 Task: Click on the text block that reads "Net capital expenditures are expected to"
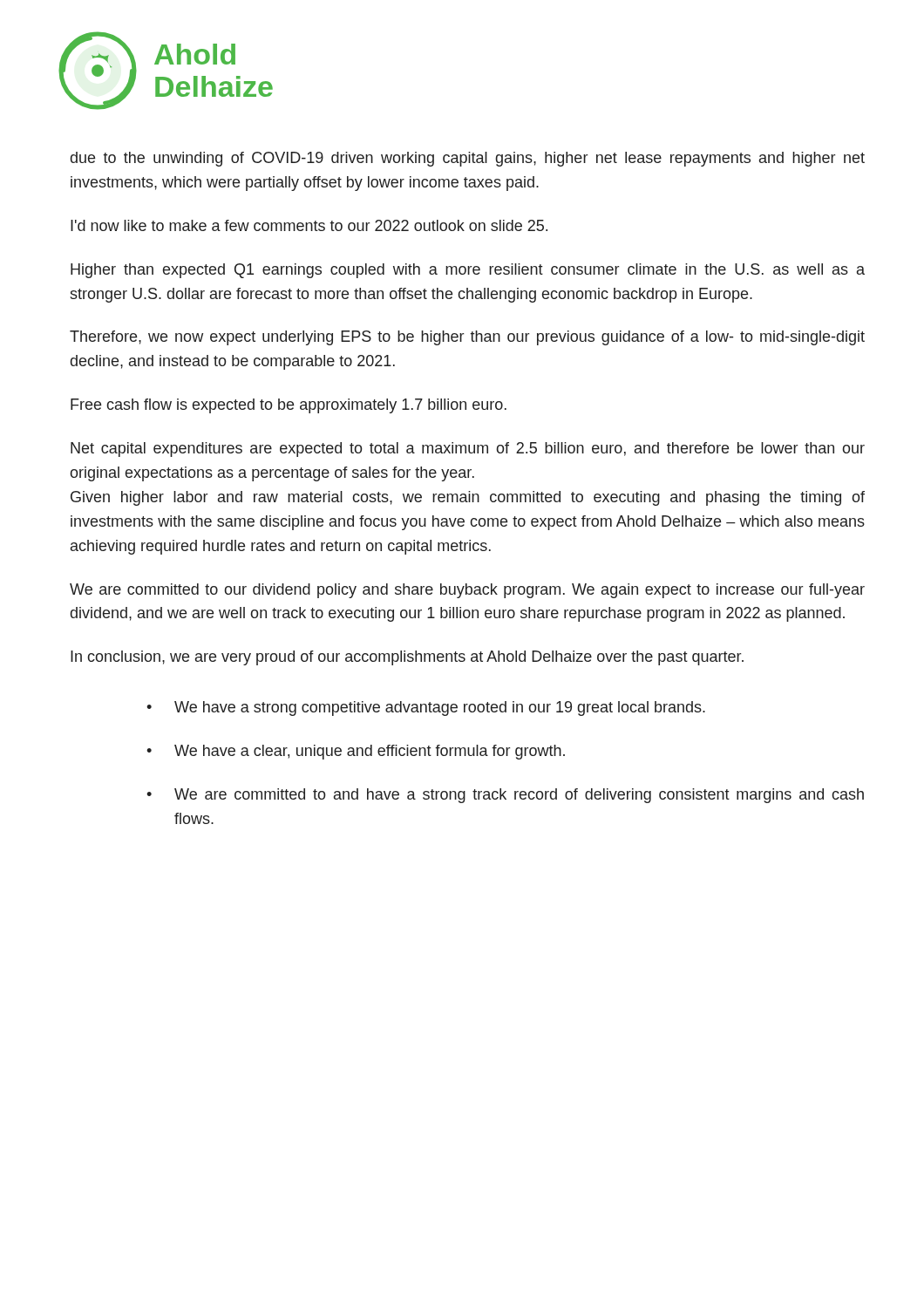coord(467,497)
